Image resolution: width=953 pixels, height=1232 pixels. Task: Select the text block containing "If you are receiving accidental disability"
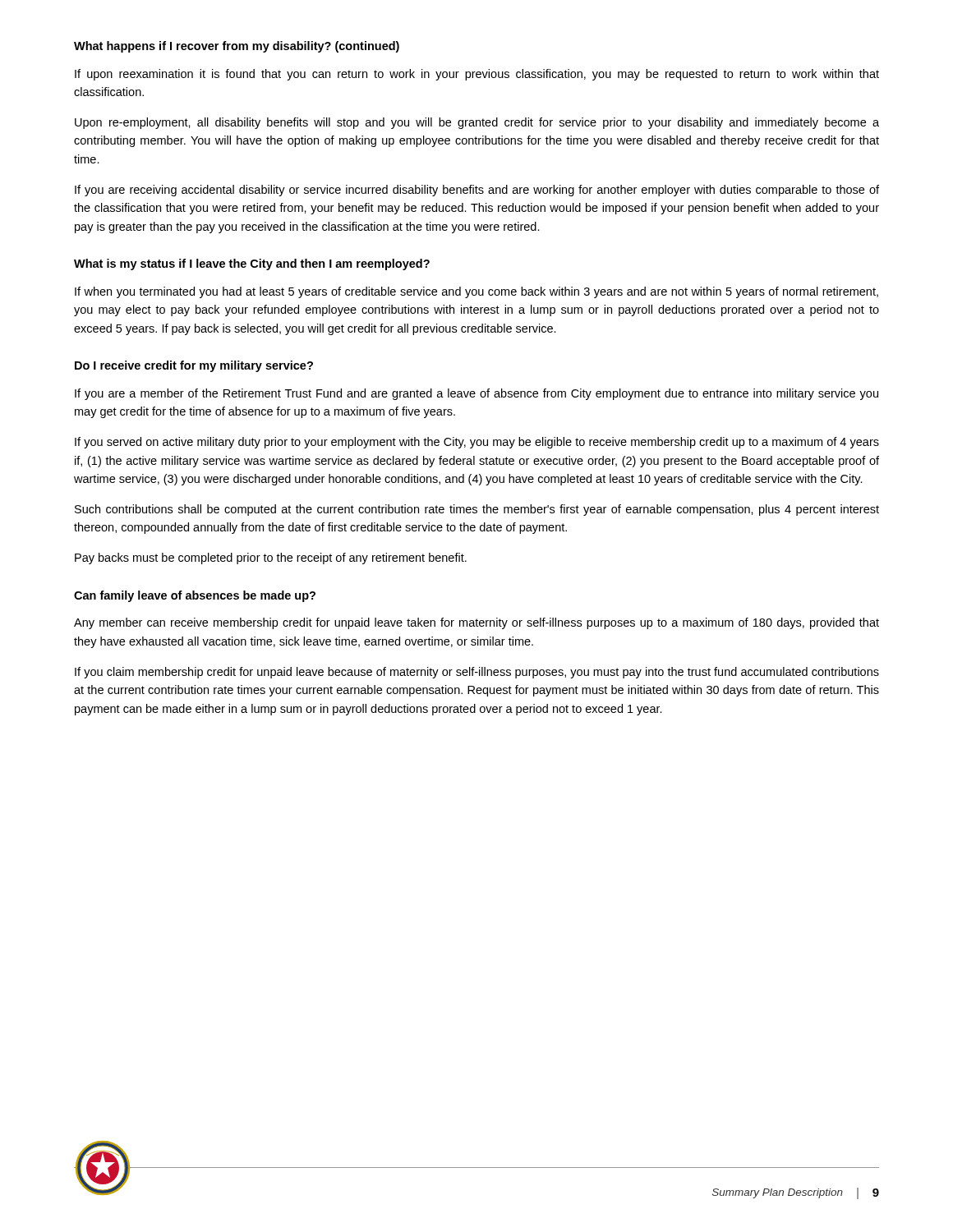click(476, 208)
